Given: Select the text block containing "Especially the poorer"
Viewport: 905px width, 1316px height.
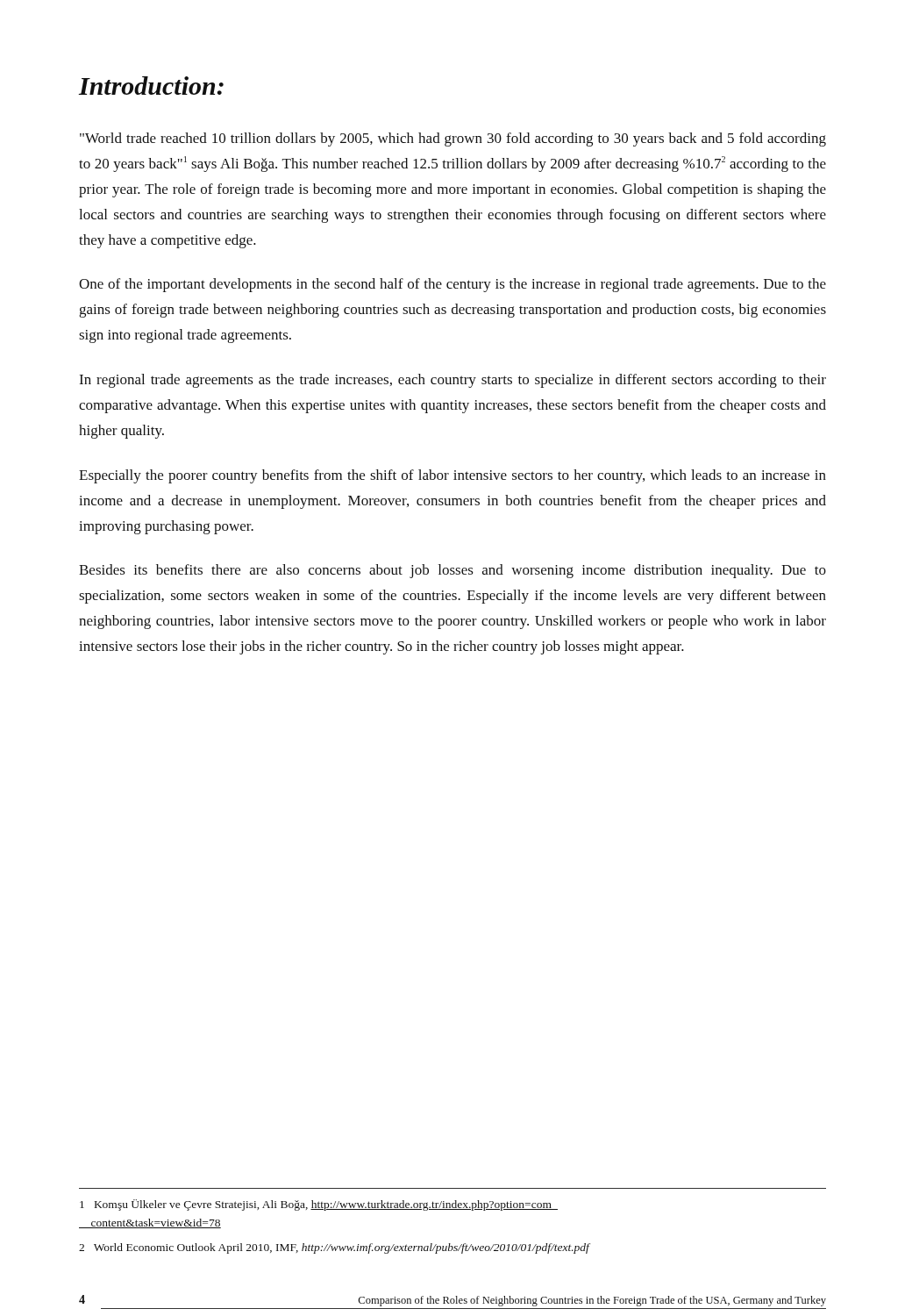Looking at the screenshot, I should (x=452, y=500).
